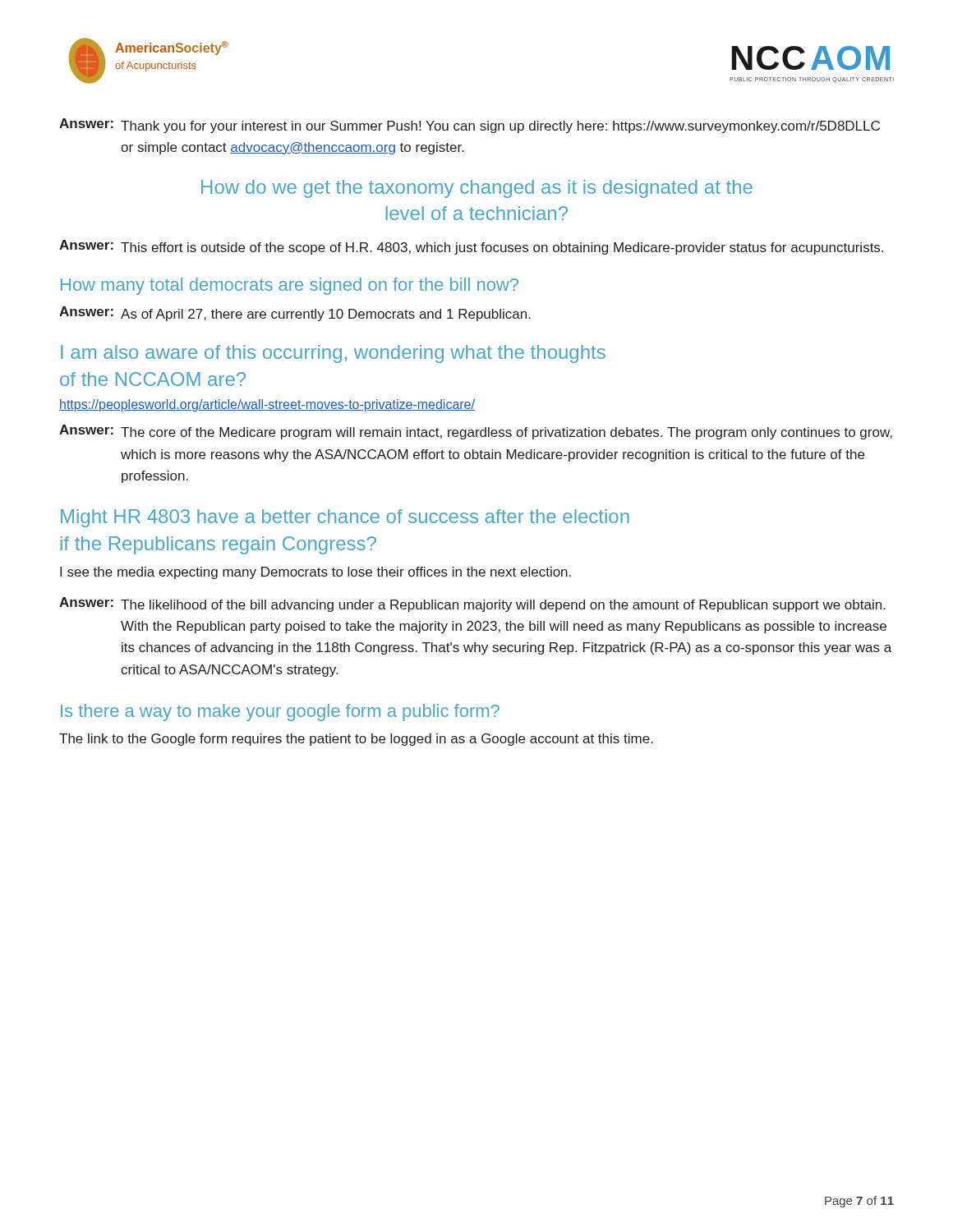953x1232 pixels.
Task: Click on the element starting "Answer: The core of the Medicare program will"
Action: coord(476,455)
